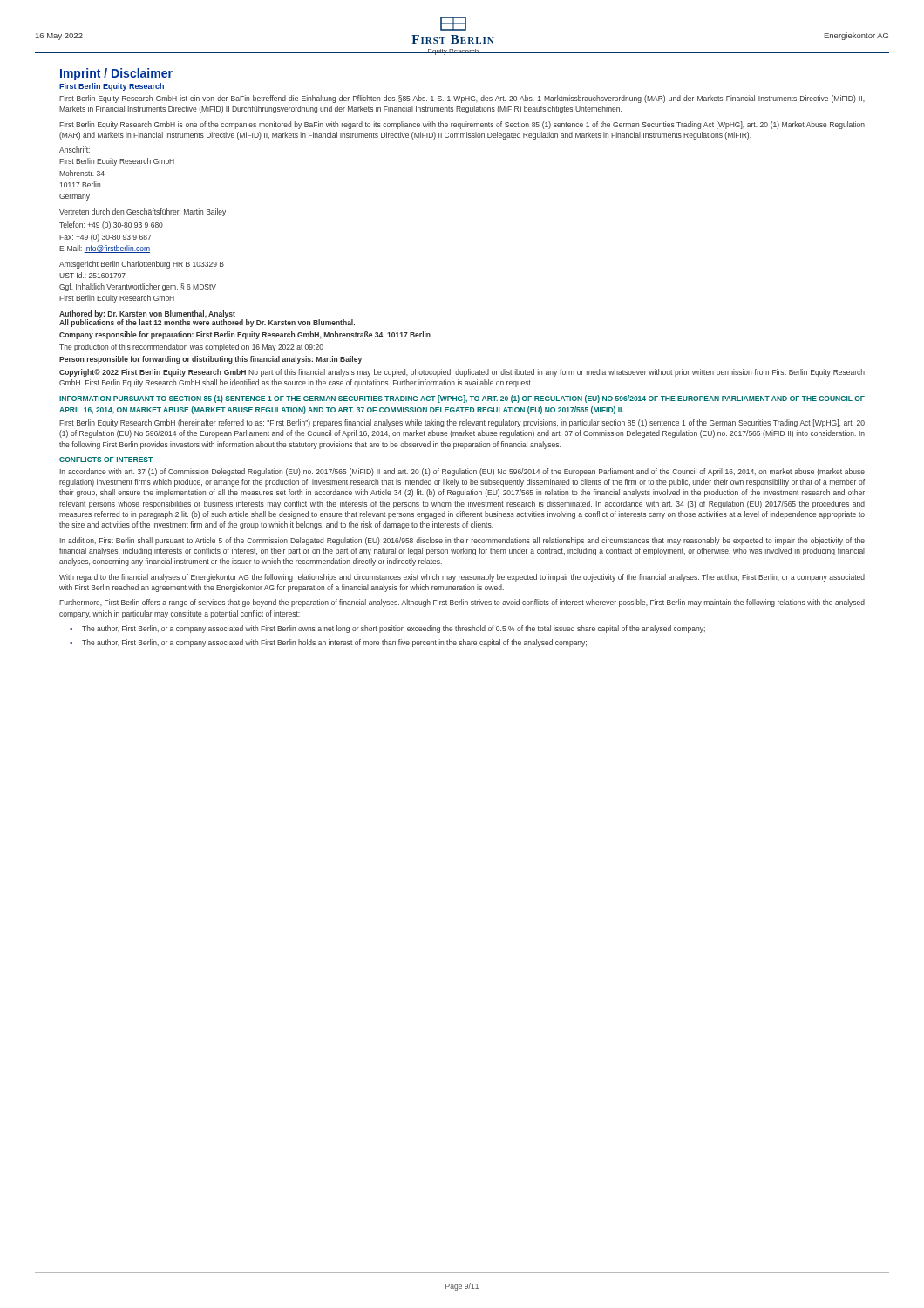Select the passage starting "Imprint / Disclaimer"

point(116,73)
